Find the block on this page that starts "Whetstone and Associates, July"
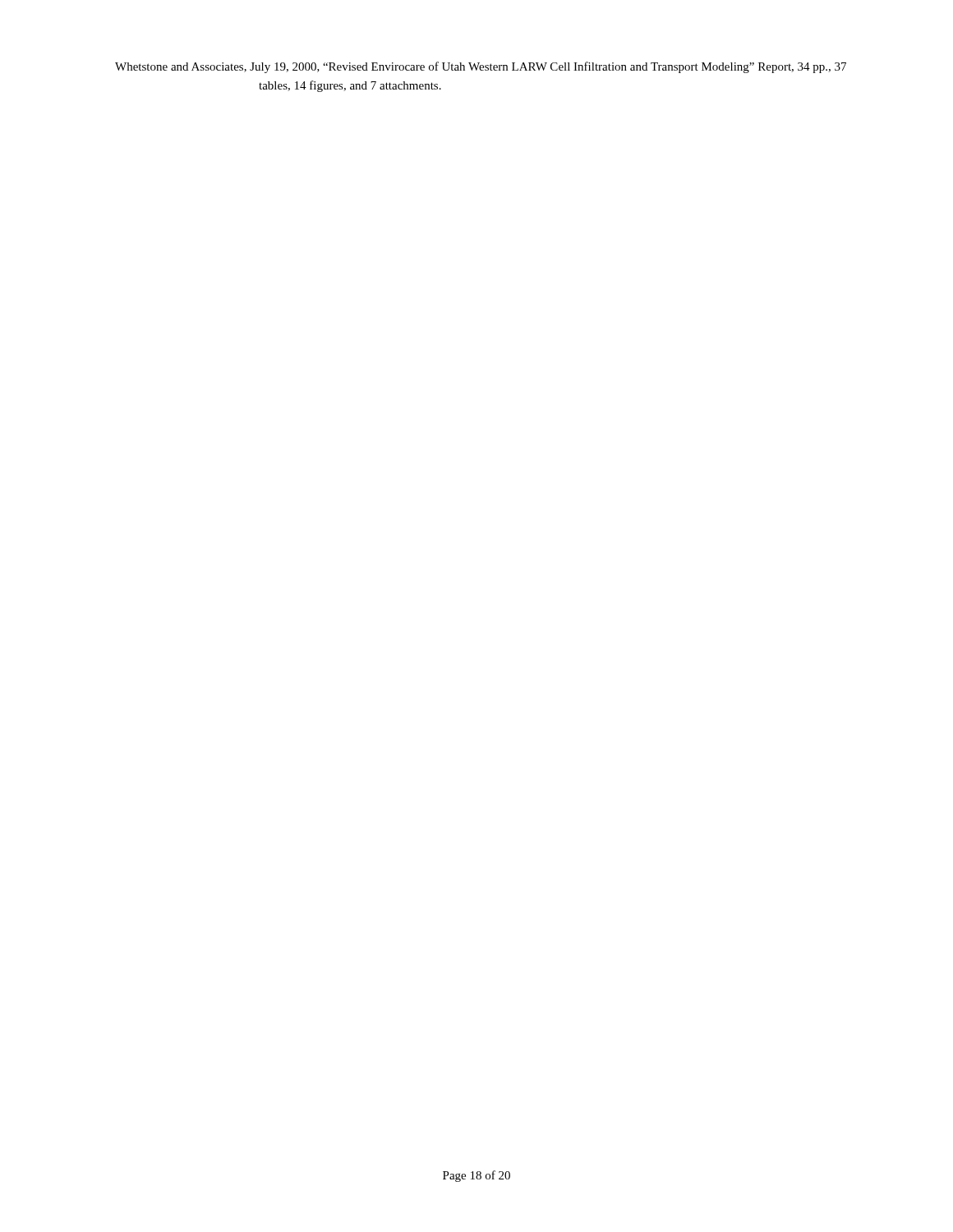Screen dimensions: 1232x953 pyautogui.click(x=485, y=77)
